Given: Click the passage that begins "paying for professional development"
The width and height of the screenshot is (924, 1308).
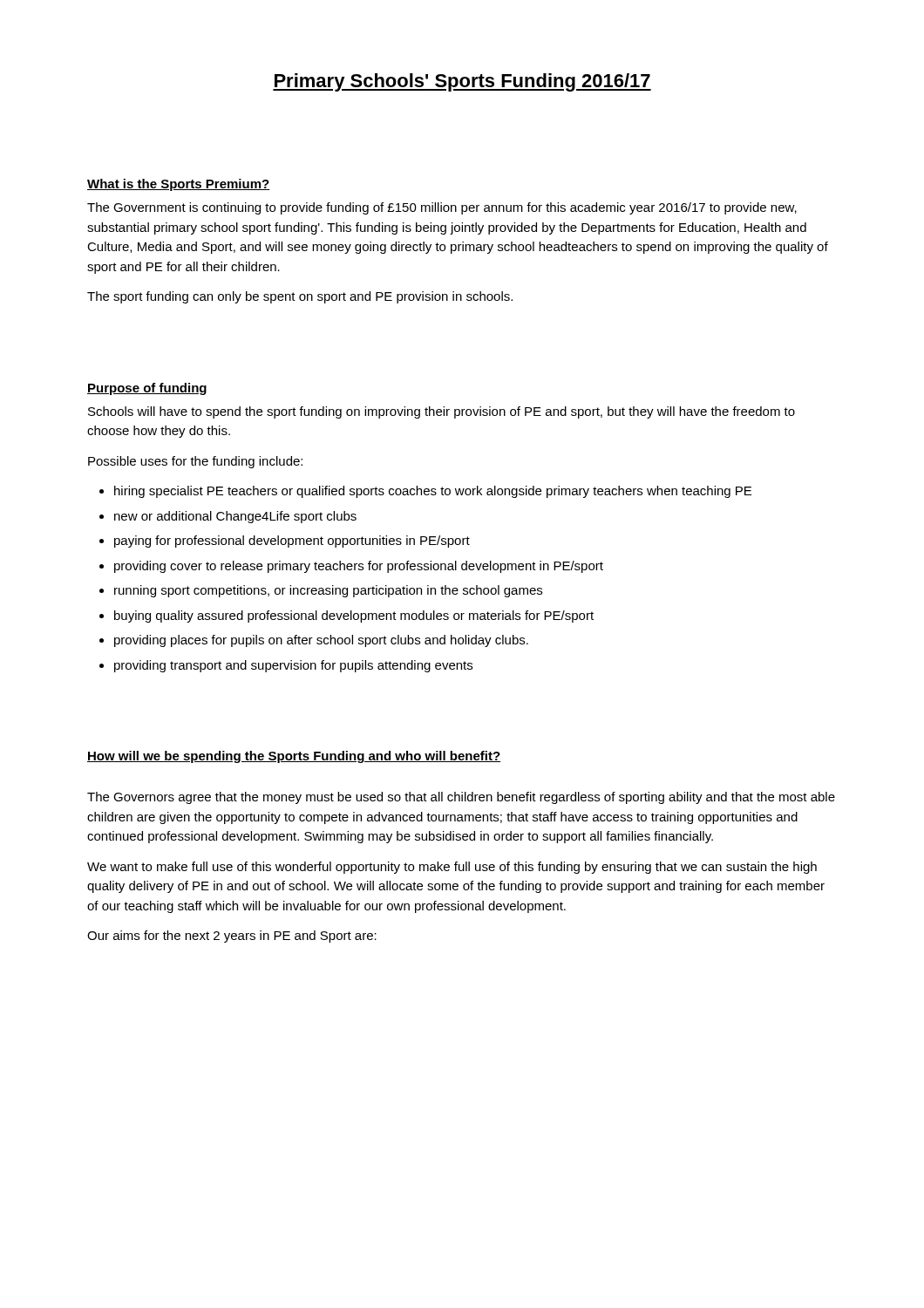Looking at the screenshot, I should [x=291, y=540].
